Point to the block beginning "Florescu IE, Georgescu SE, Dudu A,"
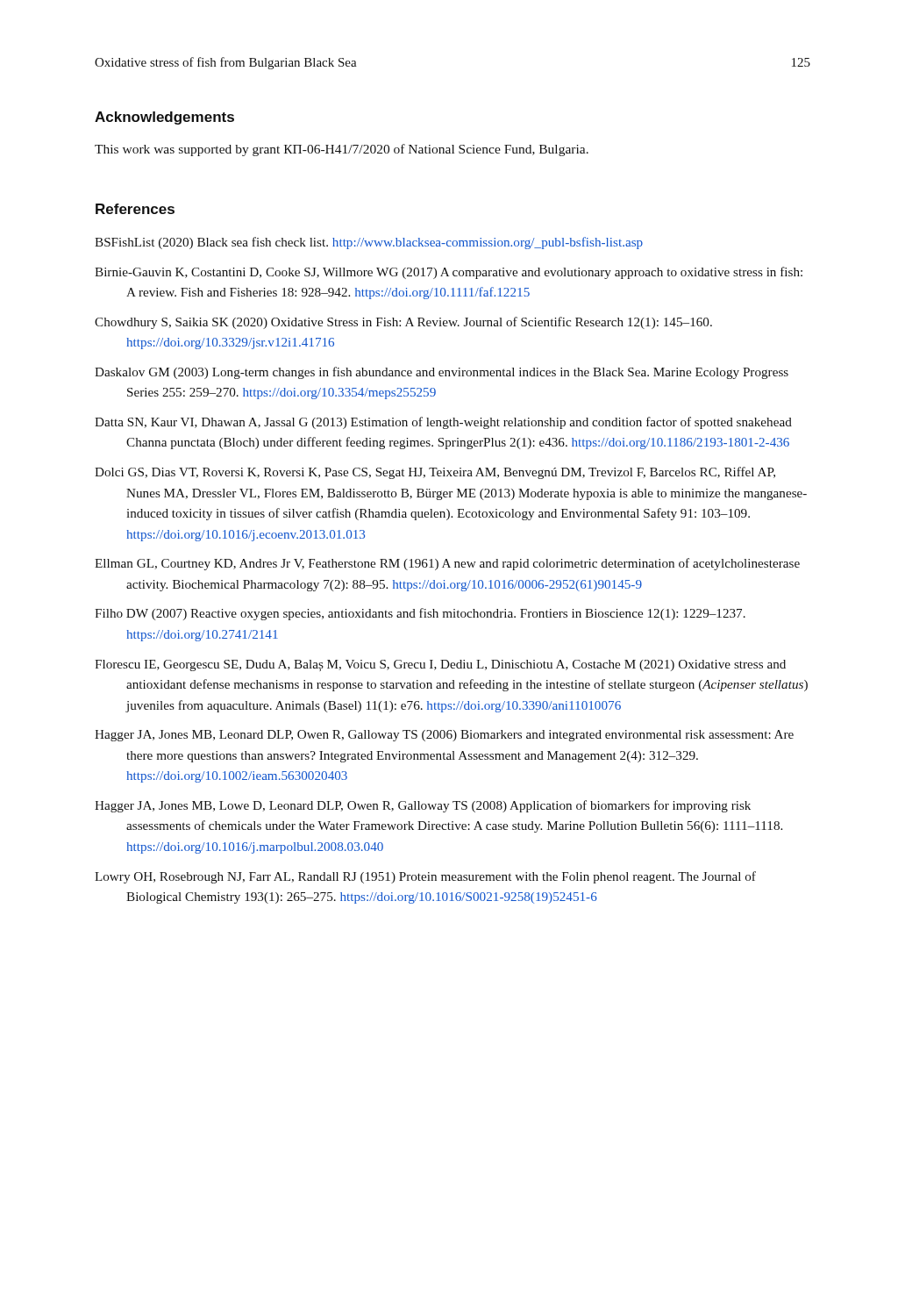The image size is (905, 1316). pyautogui.click(x=451, y=684)
